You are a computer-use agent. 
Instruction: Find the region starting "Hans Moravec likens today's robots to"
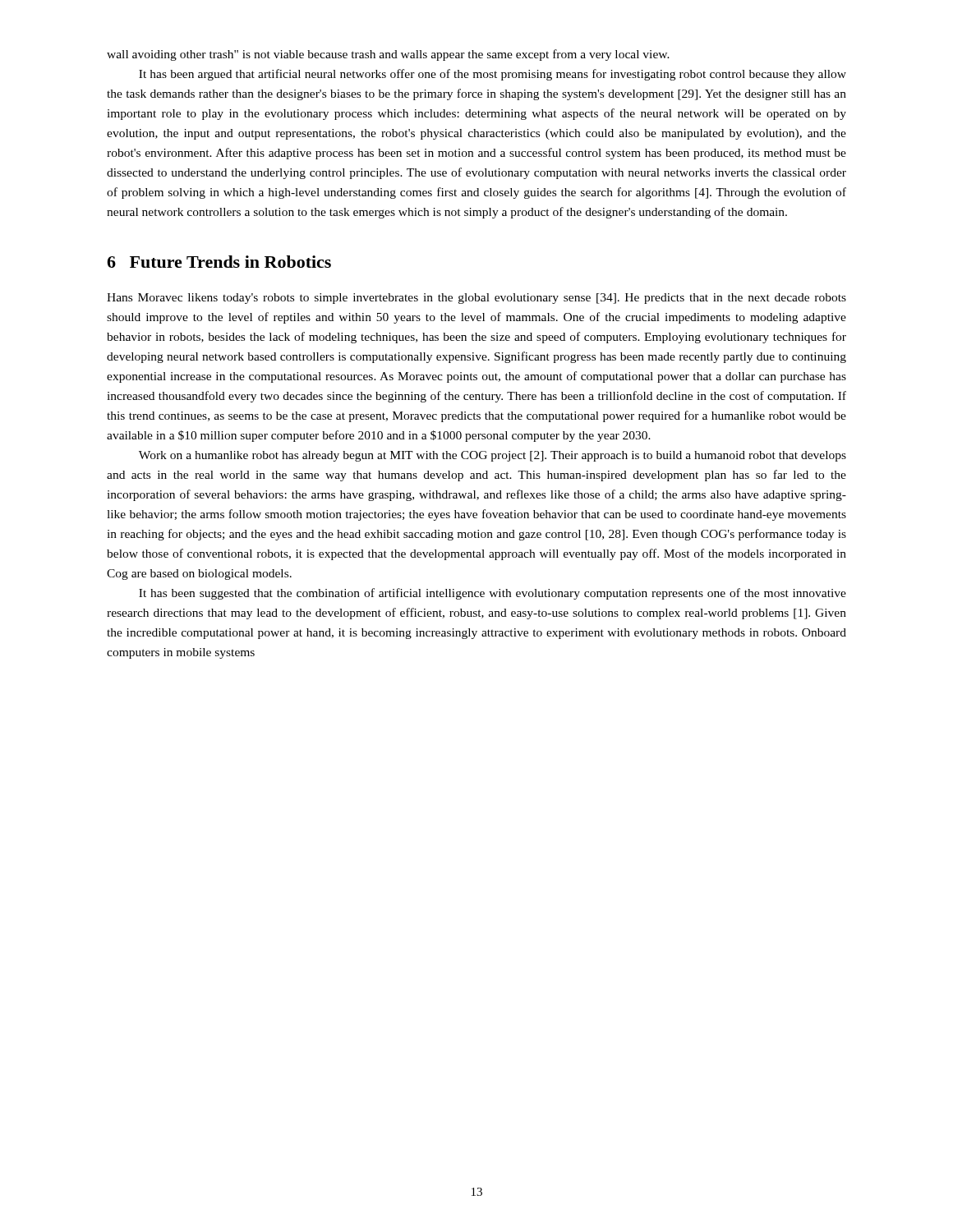(x=476, y=475)
